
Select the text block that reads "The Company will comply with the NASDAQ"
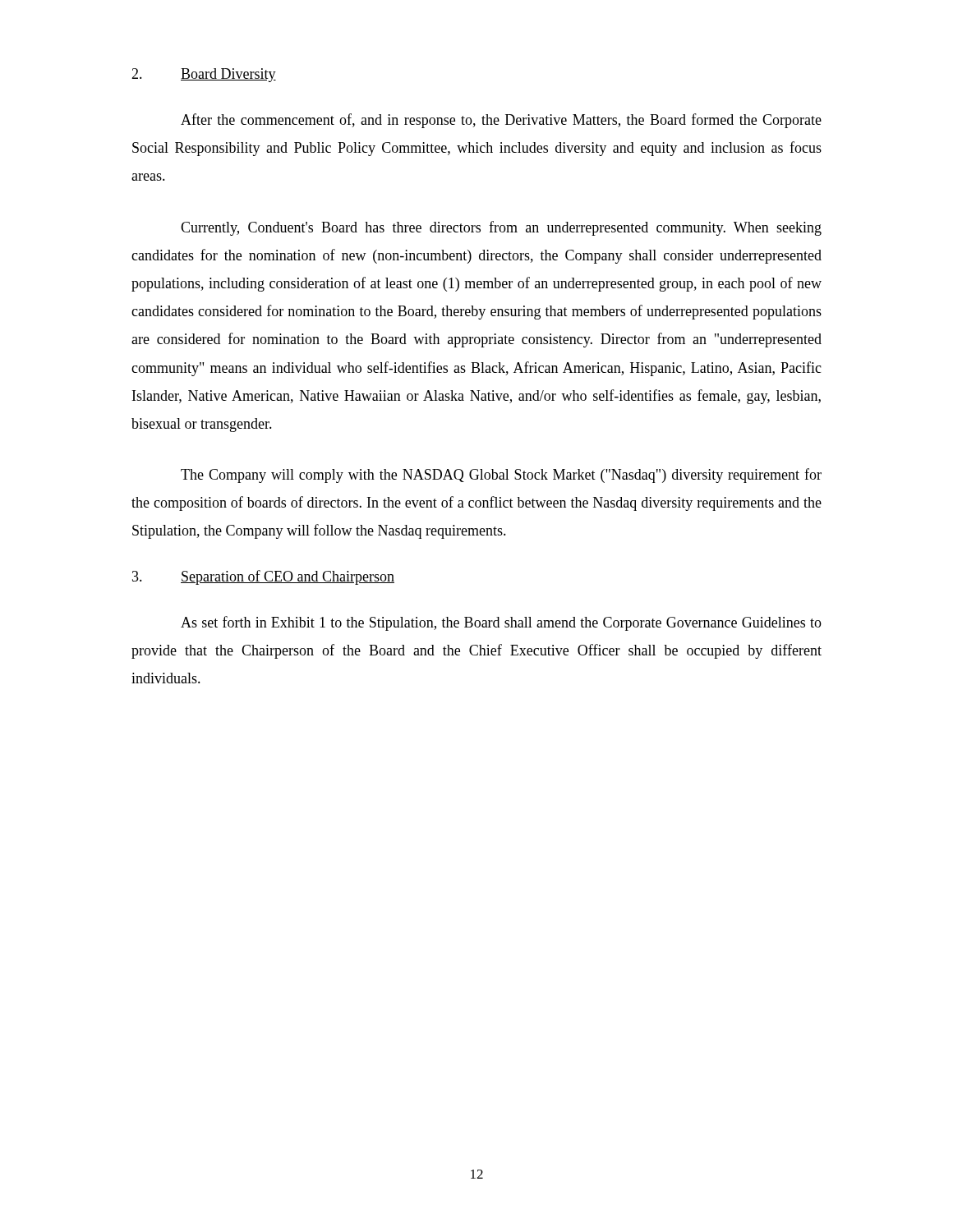[476, 503]
